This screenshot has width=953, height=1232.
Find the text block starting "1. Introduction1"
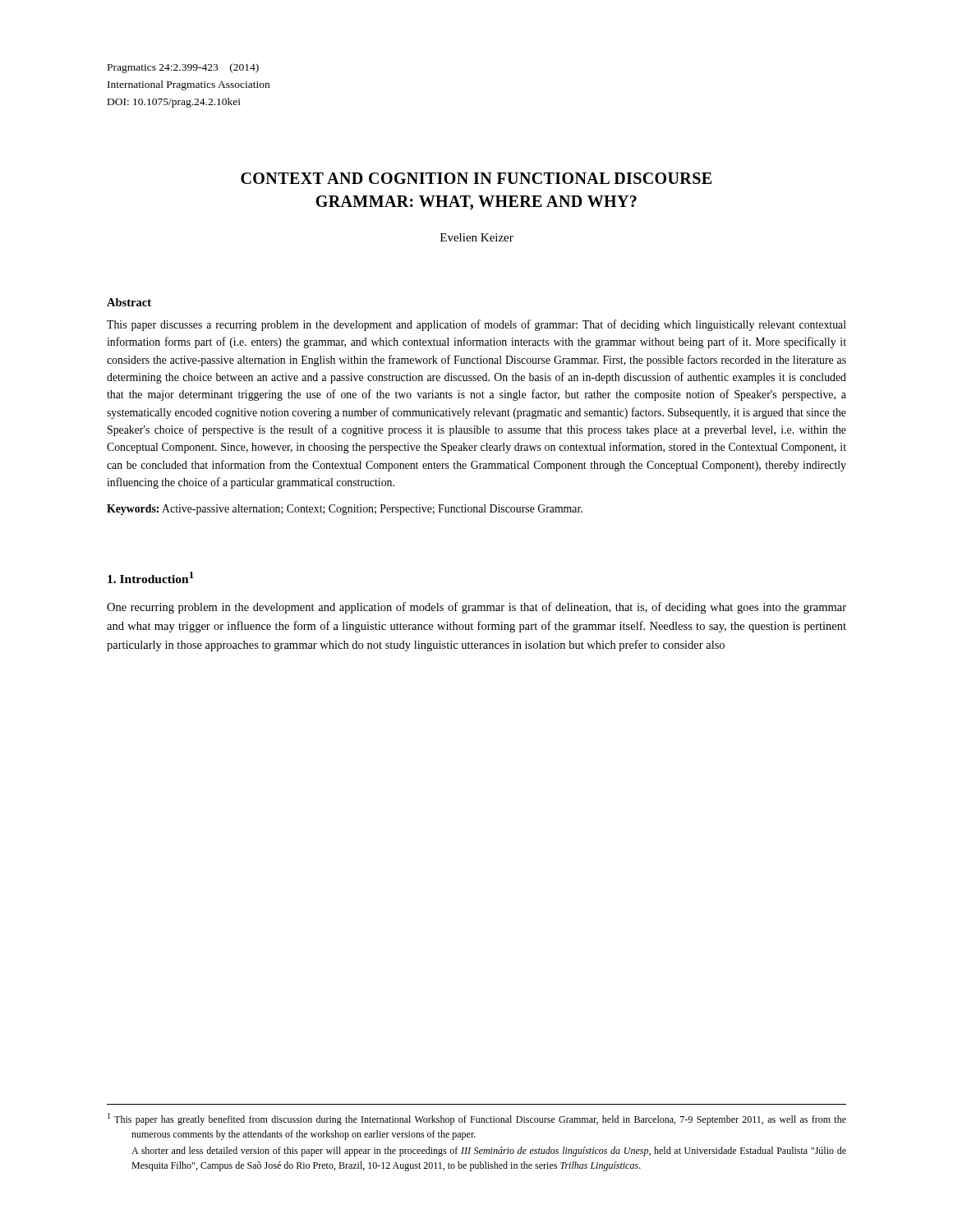pos(150,577)
